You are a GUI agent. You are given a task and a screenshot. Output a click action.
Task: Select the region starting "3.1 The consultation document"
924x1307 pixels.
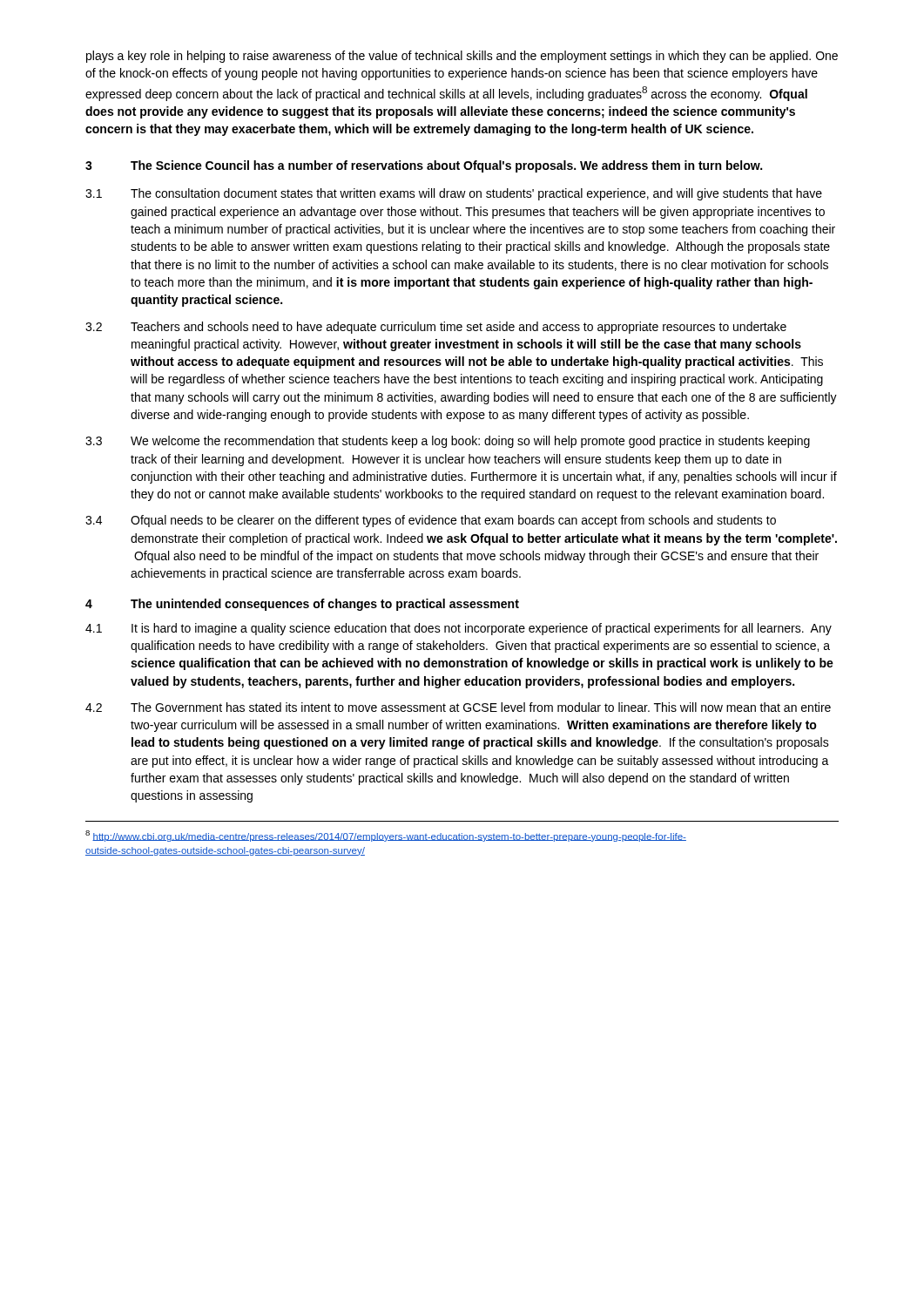pyautogui.click(x=462, y=247)
